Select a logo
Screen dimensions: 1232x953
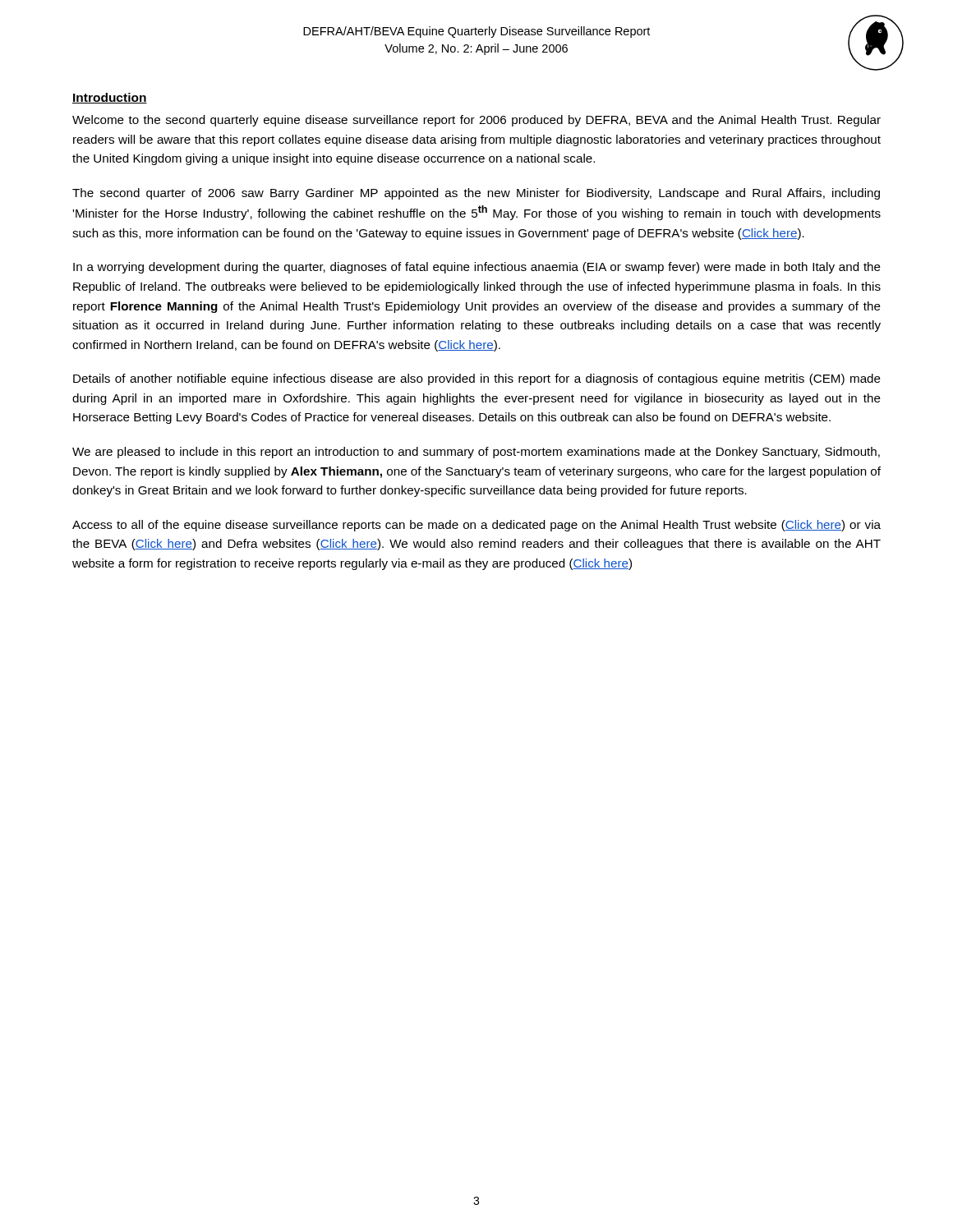876,43
